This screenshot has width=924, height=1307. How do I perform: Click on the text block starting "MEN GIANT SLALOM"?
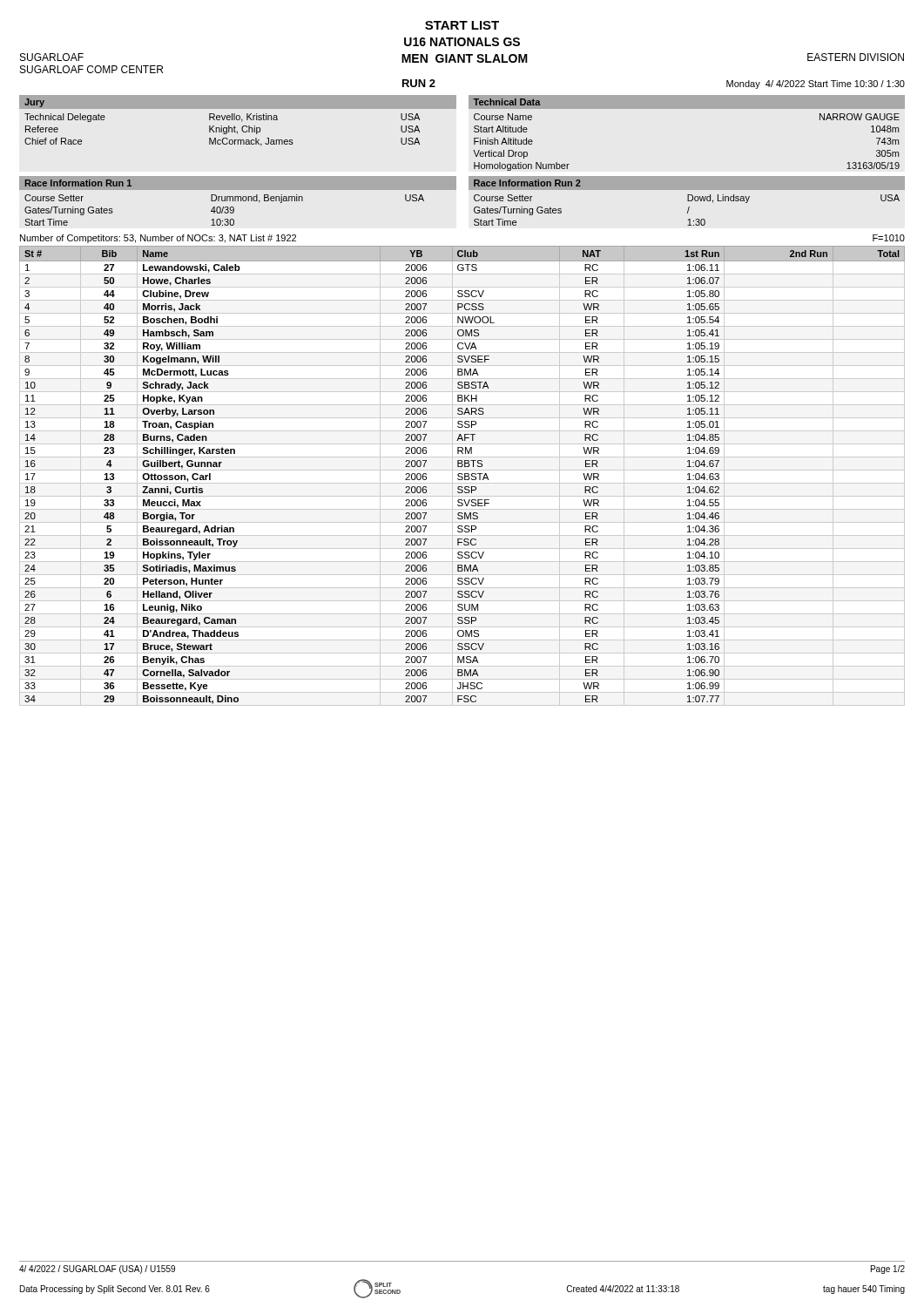point(465,59)
